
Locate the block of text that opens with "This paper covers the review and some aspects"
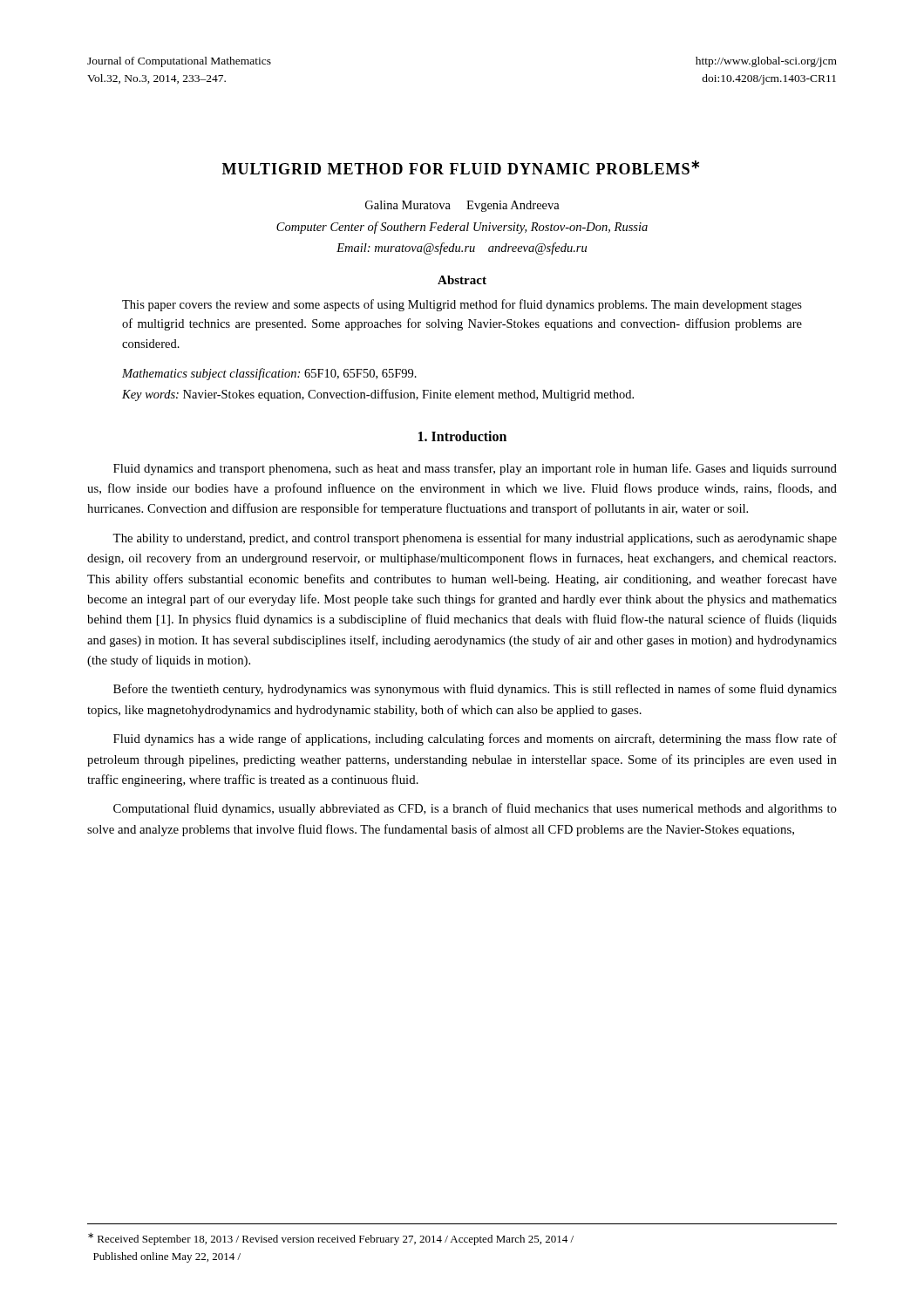(x=462, y=324)
